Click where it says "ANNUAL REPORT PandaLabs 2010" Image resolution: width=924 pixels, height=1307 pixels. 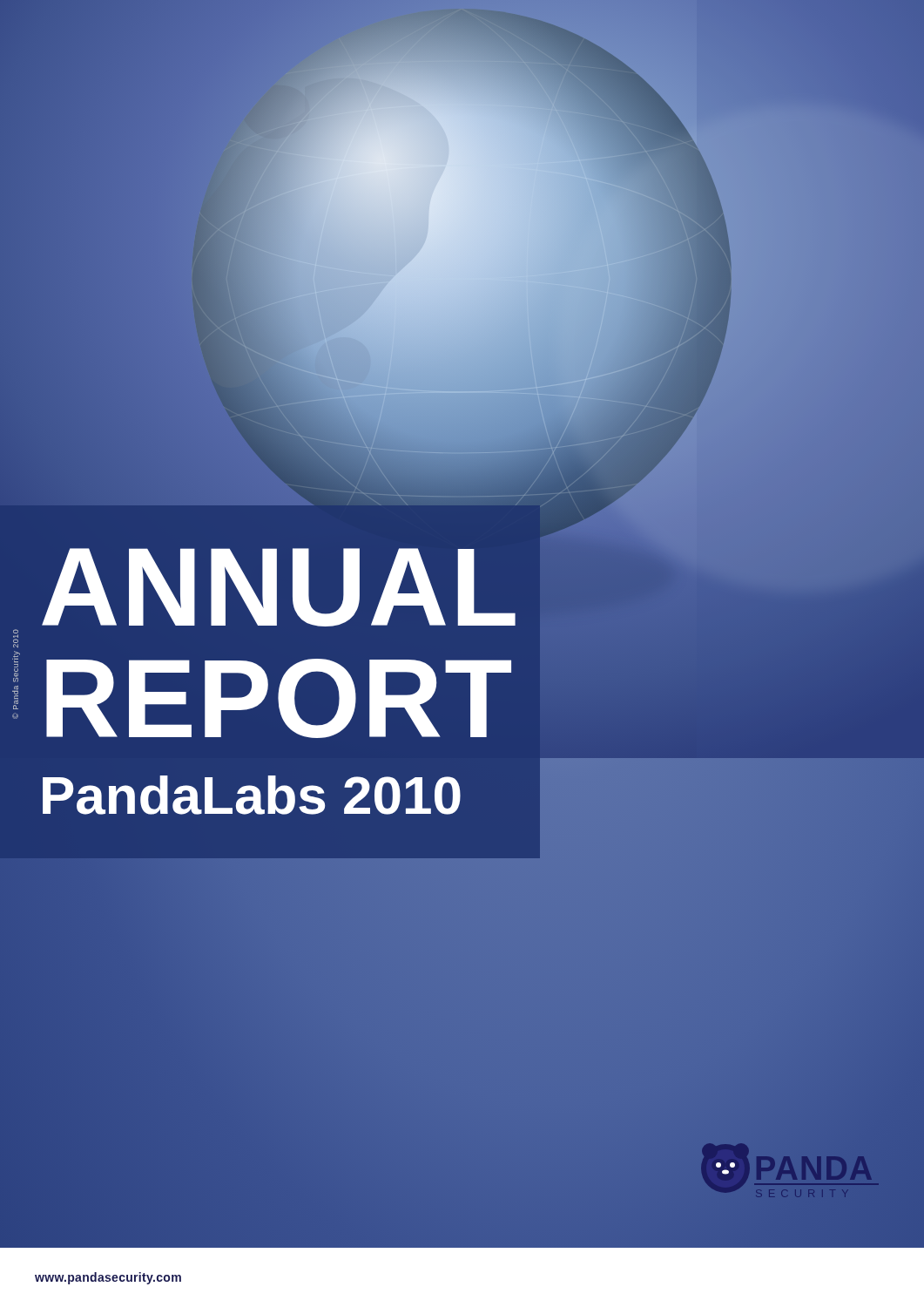pos(280,676)
